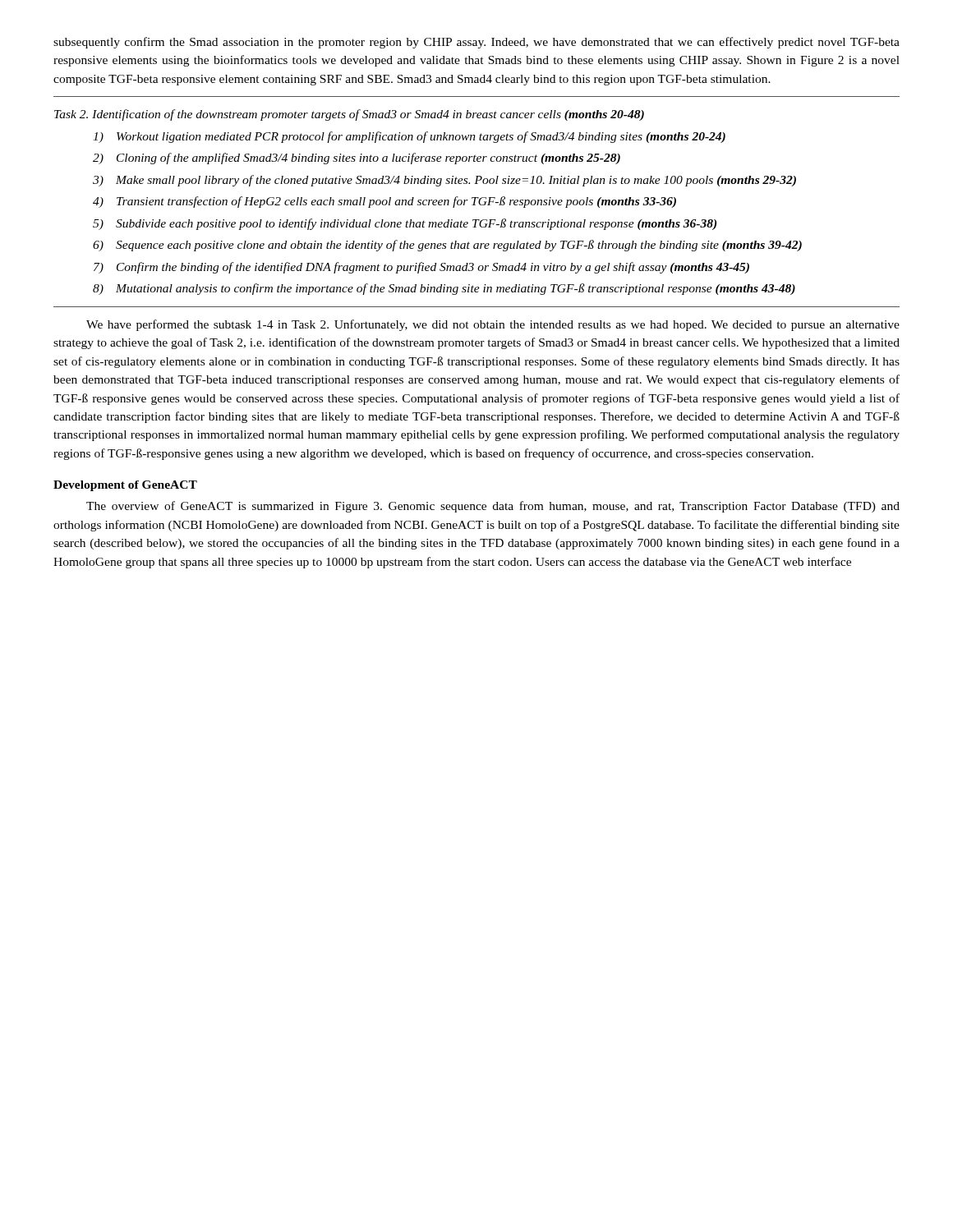Screen dimensions: 1232x953
Task: Point to the text block starting "1) Workout ligation"
Action: pos(496,136)
